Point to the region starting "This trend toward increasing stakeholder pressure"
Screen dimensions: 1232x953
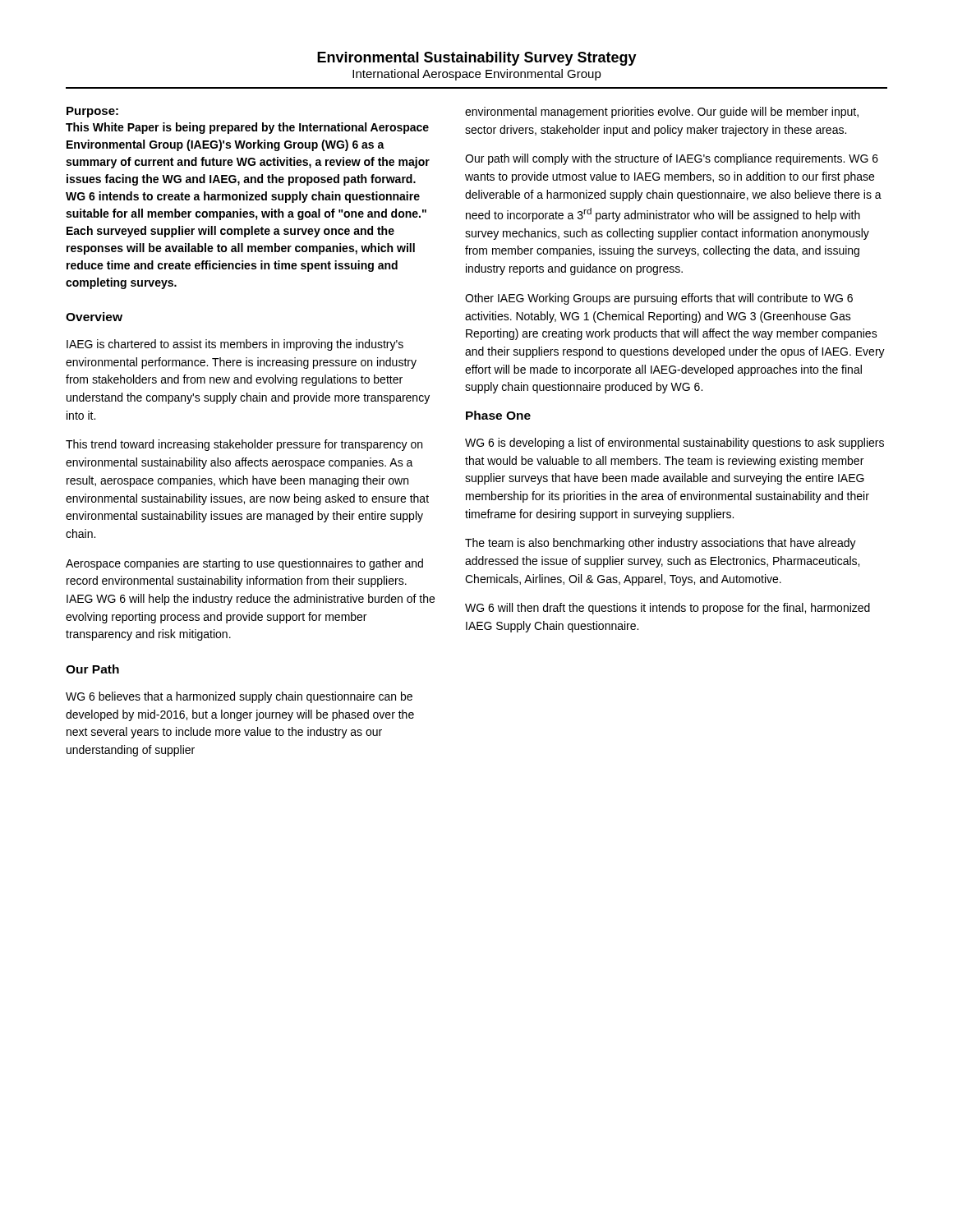(x=247, y=489)
